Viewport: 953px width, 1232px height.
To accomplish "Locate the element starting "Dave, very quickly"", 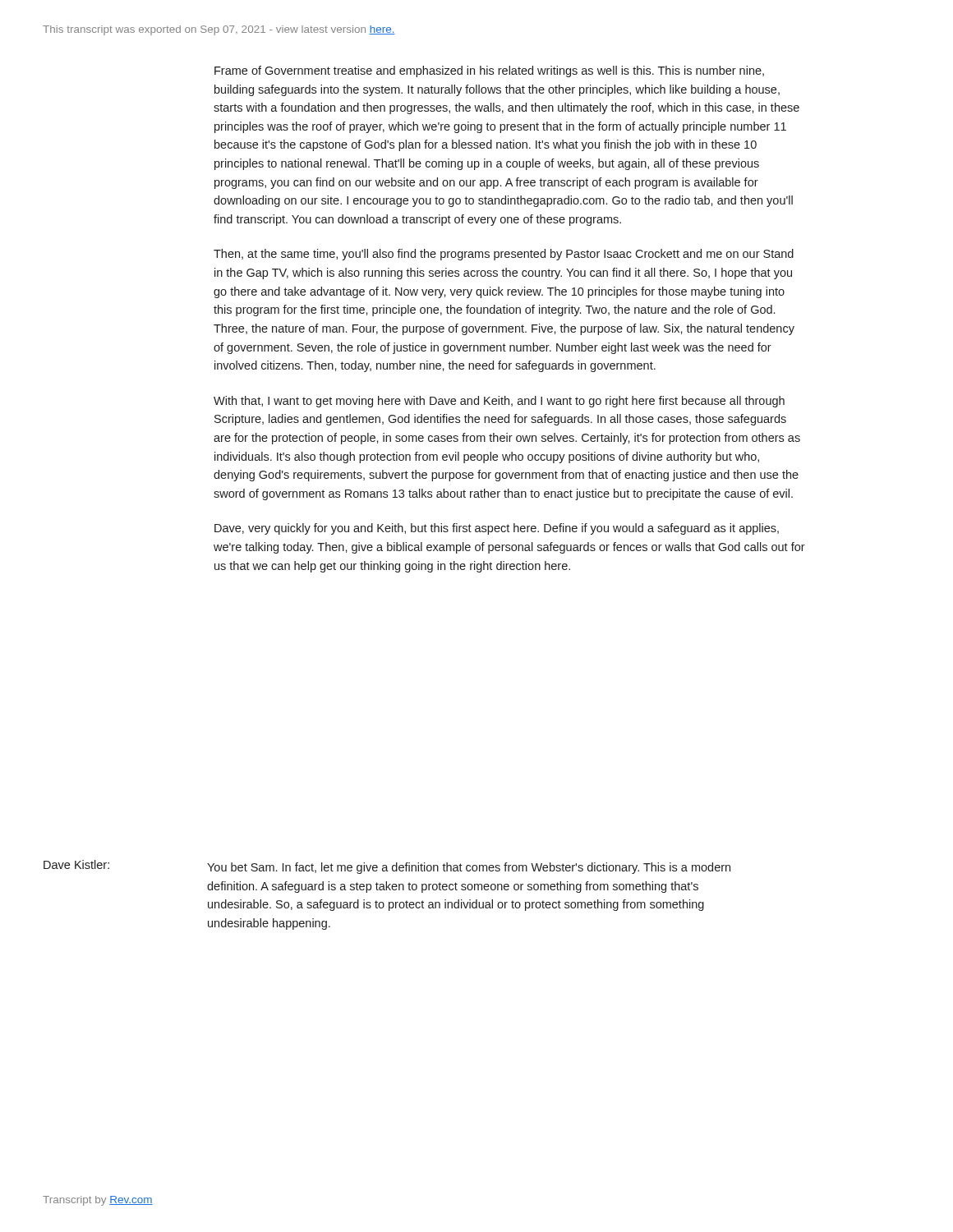I will point(509,547).
